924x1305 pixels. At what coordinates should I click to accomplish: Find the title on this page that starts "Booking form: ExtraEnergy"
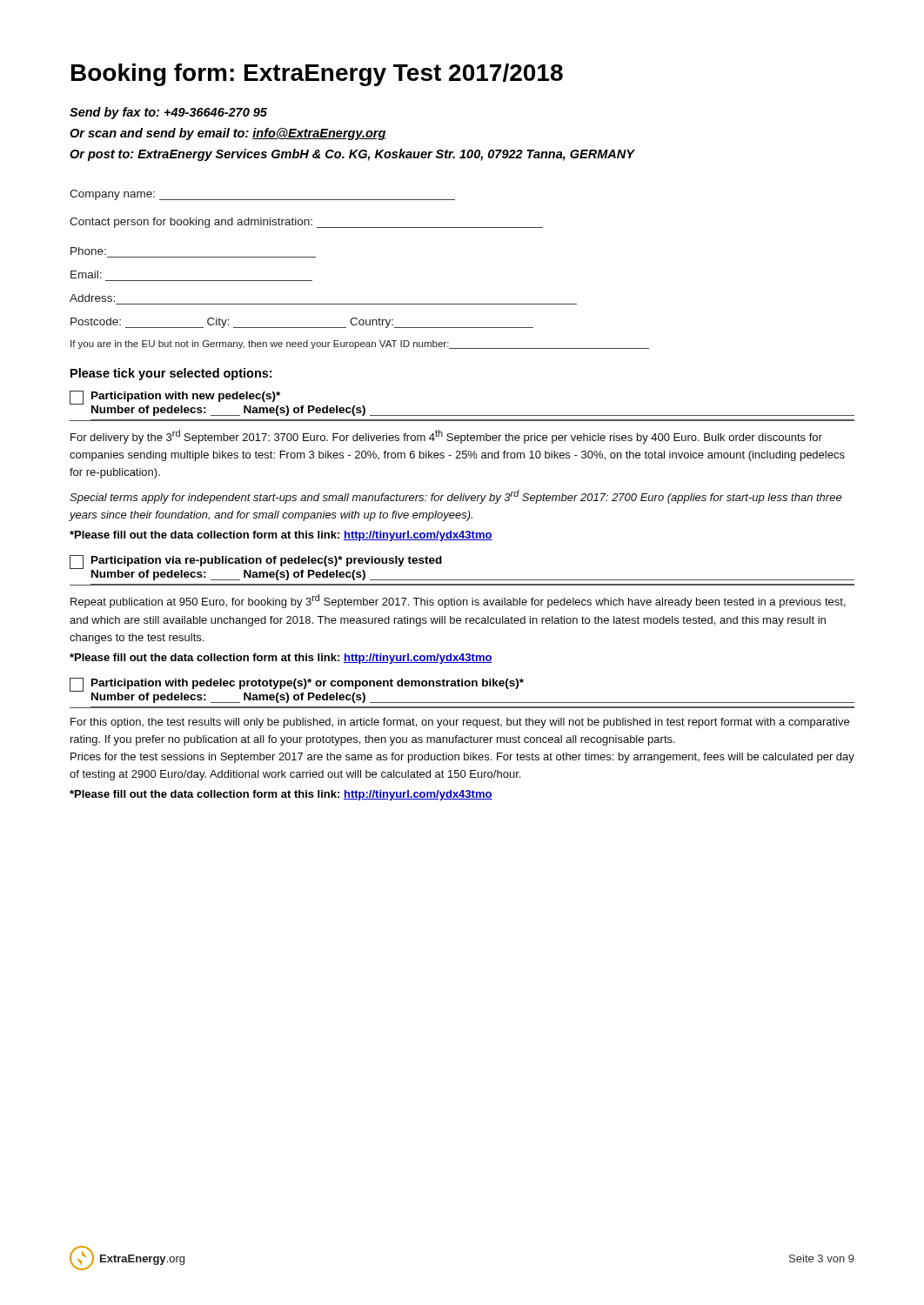click(316, 73)
